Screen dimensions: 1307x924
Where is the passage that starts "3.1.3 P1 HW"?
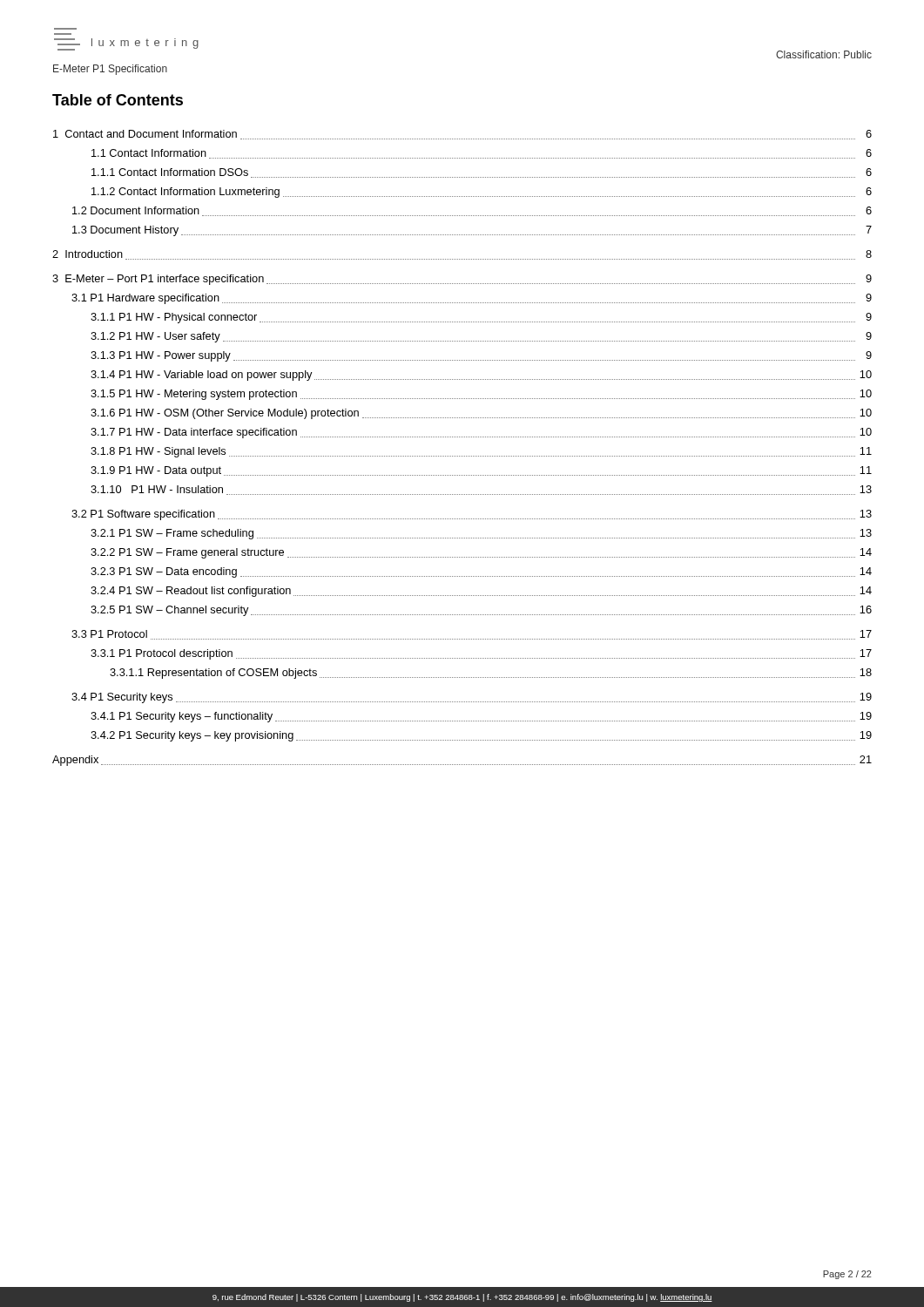click(462, 357)
